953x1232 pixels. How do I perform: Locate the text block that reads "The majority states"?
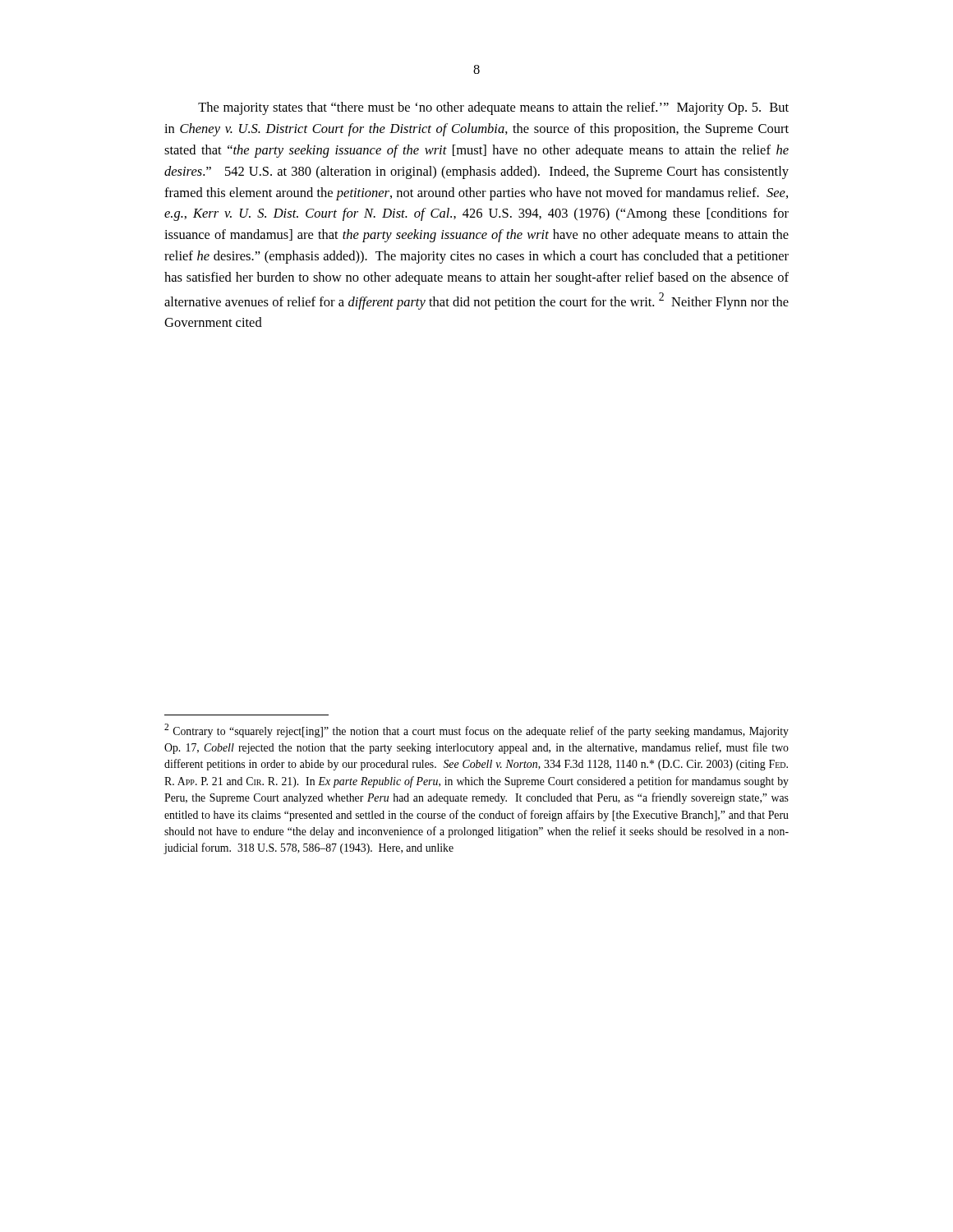pyautogui.click(x=476, y=215)
